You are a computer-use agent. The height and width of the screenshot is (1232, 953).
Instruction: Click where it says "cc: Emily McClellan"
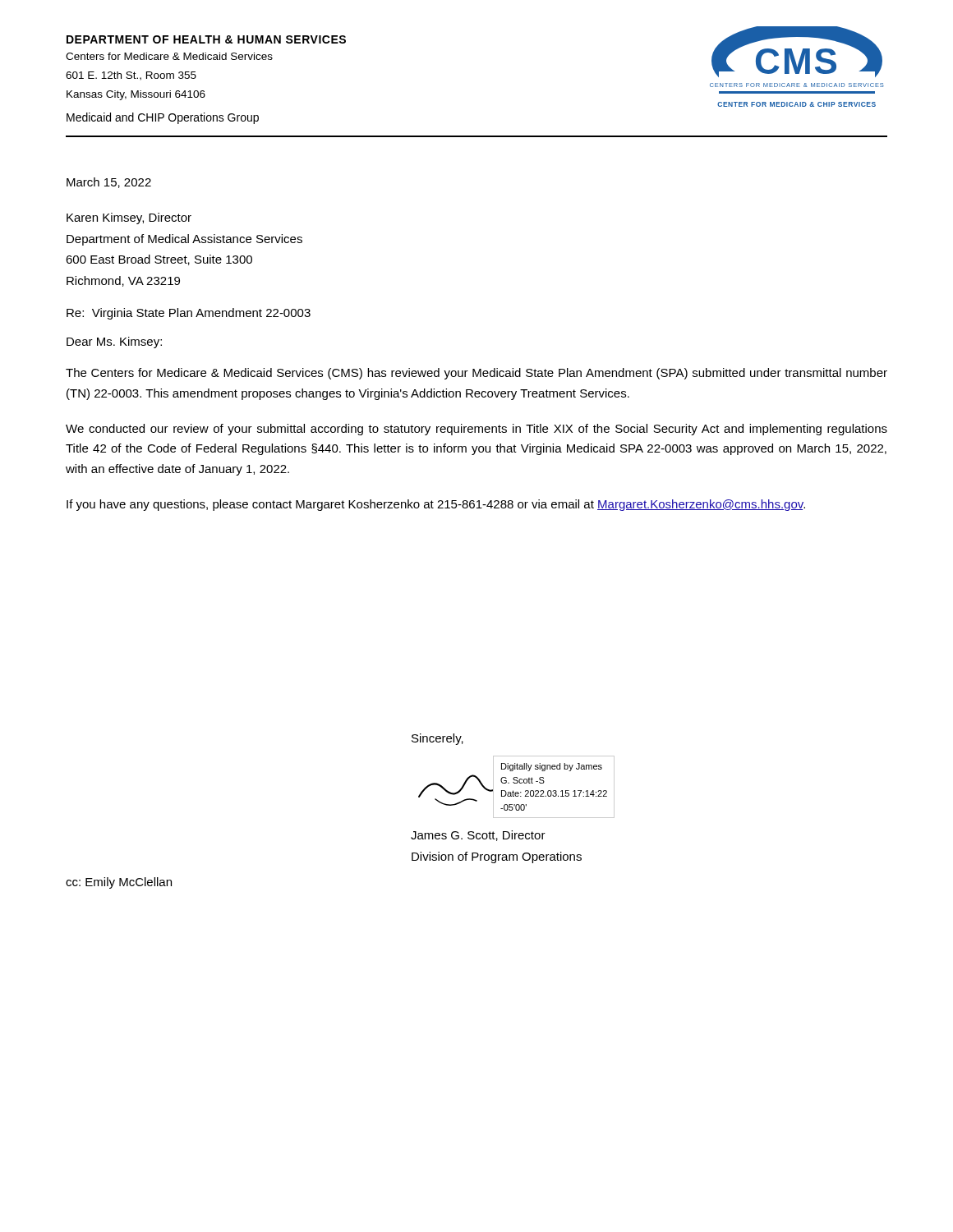pyautogui.click(x=119, y=882)
